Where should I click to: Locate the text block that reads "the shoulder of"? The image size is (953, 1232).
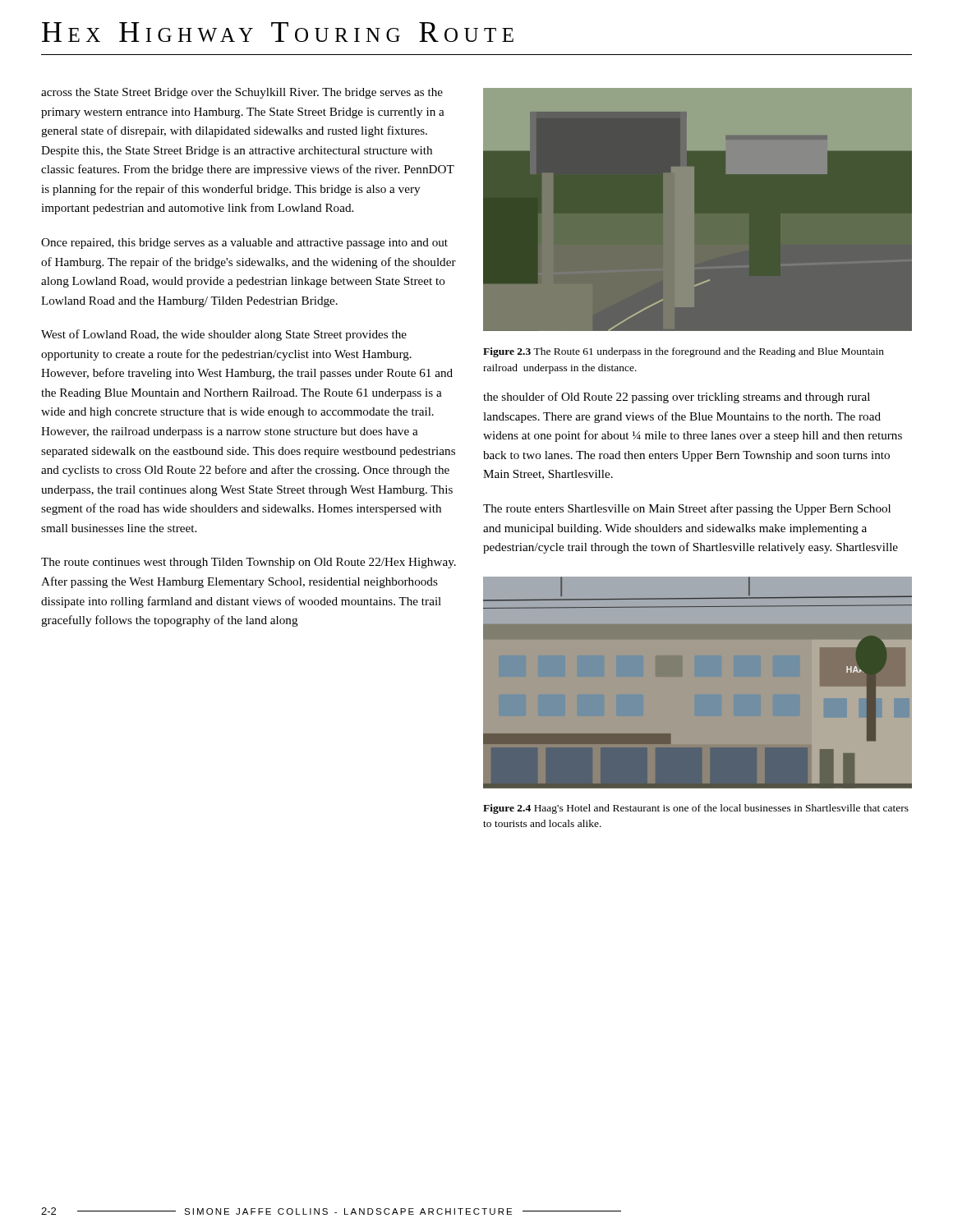pos(693,435)
